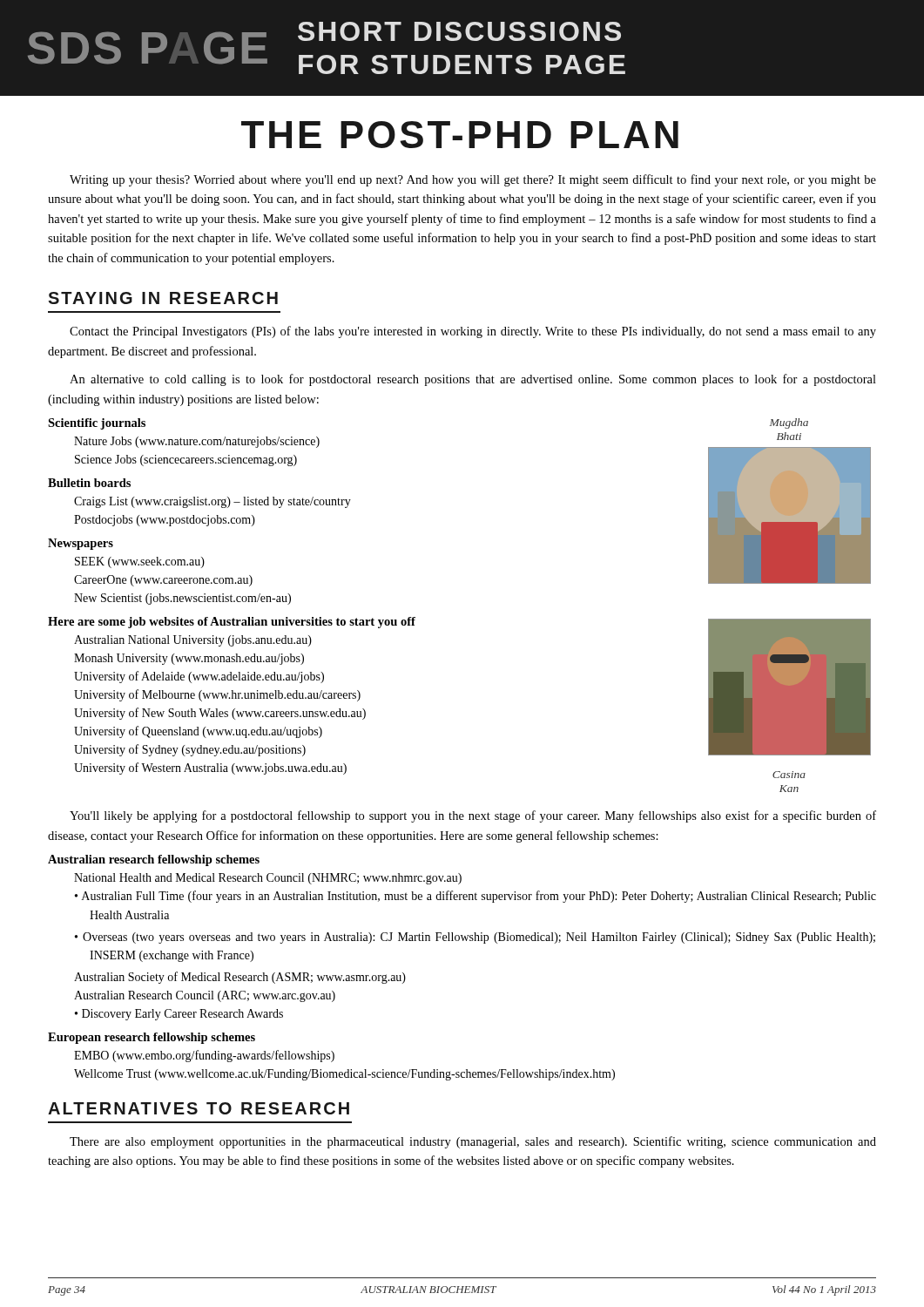Find the block on this page that starts "Bulletin boards Craigs List"

pyautogui.click(x=89, y=483)
